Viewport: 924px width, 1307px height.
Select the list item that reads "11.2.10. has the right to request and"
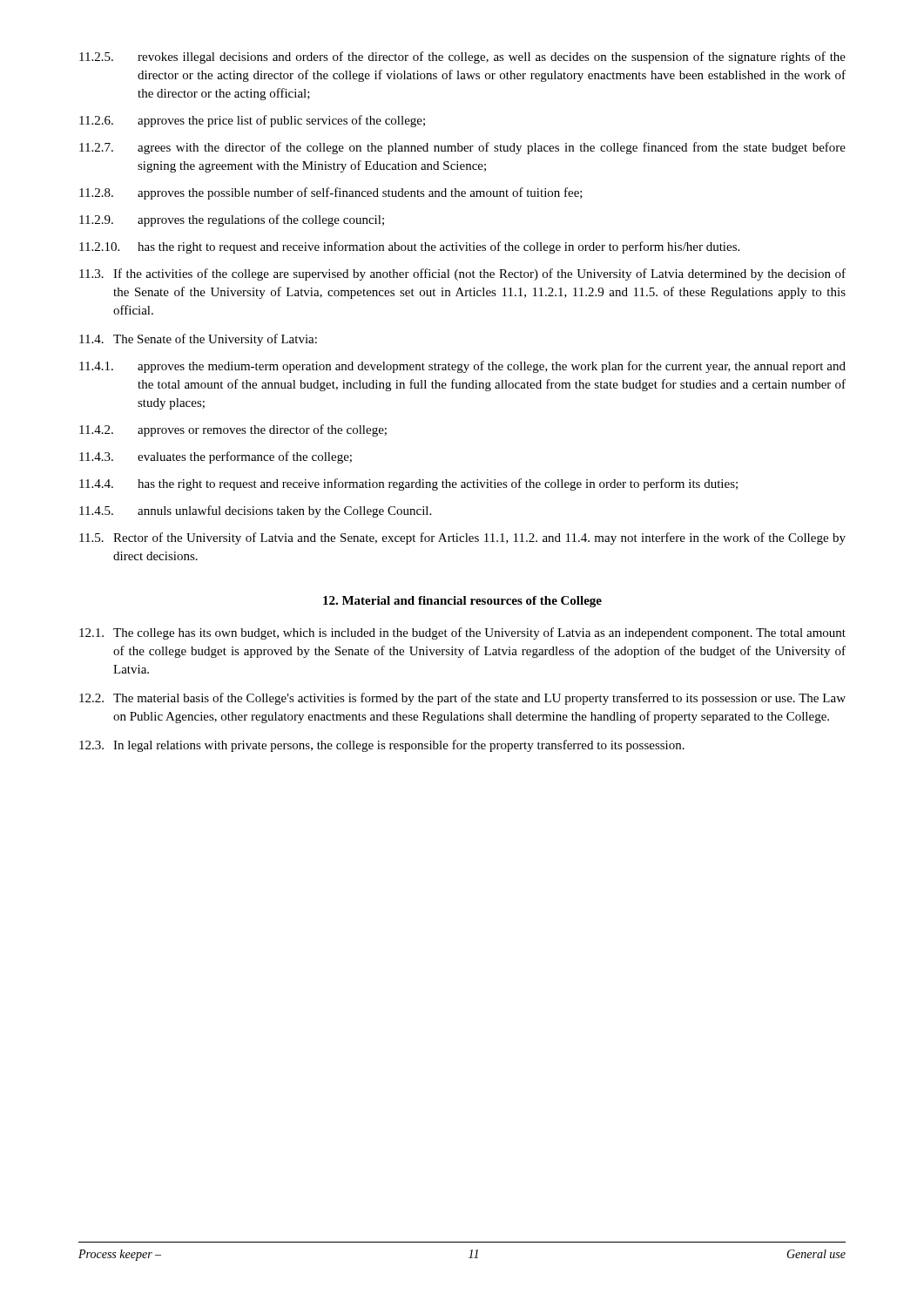point(462,247)
